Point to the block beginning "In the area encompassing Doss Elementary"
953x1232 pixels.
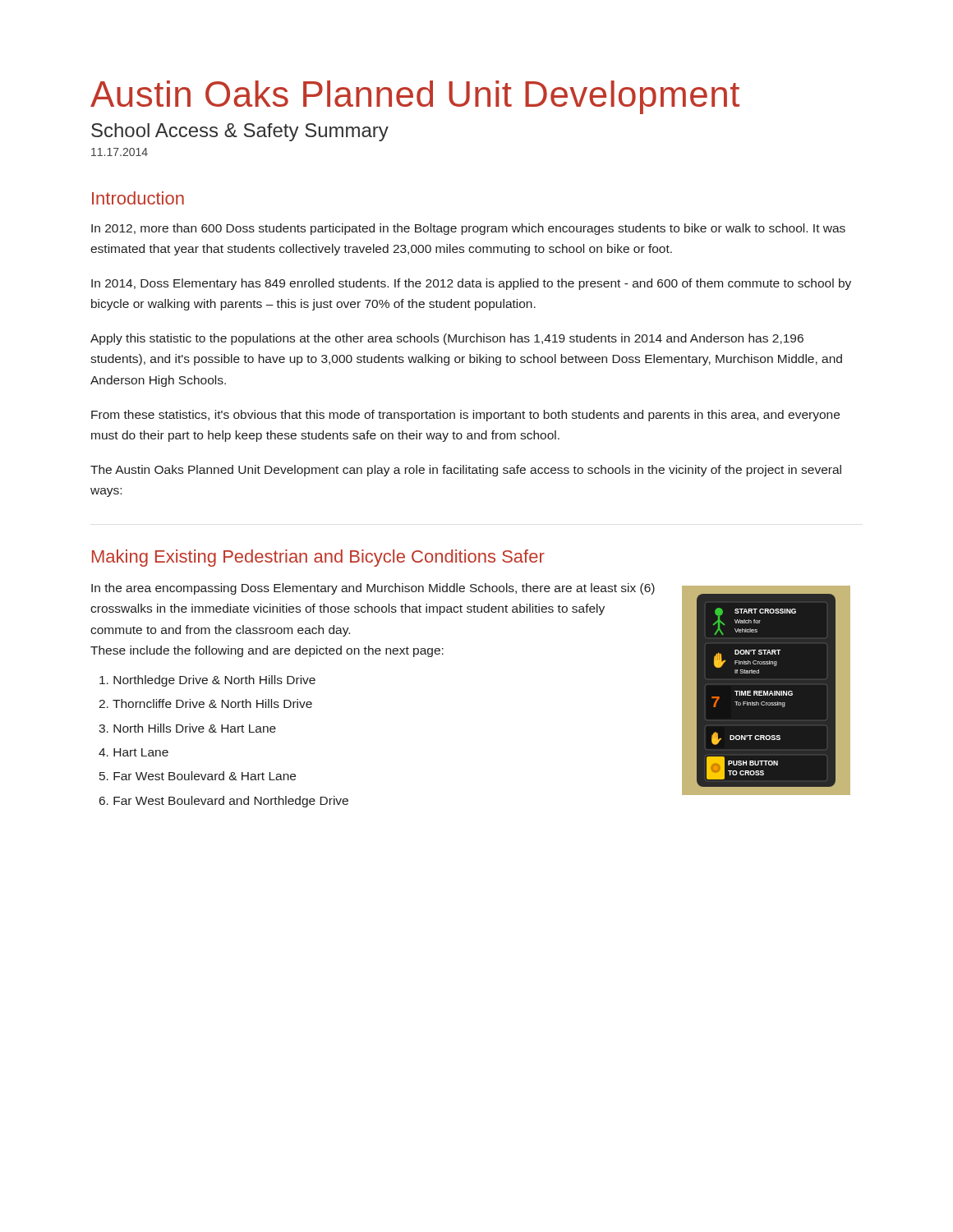tap(373, 619)
